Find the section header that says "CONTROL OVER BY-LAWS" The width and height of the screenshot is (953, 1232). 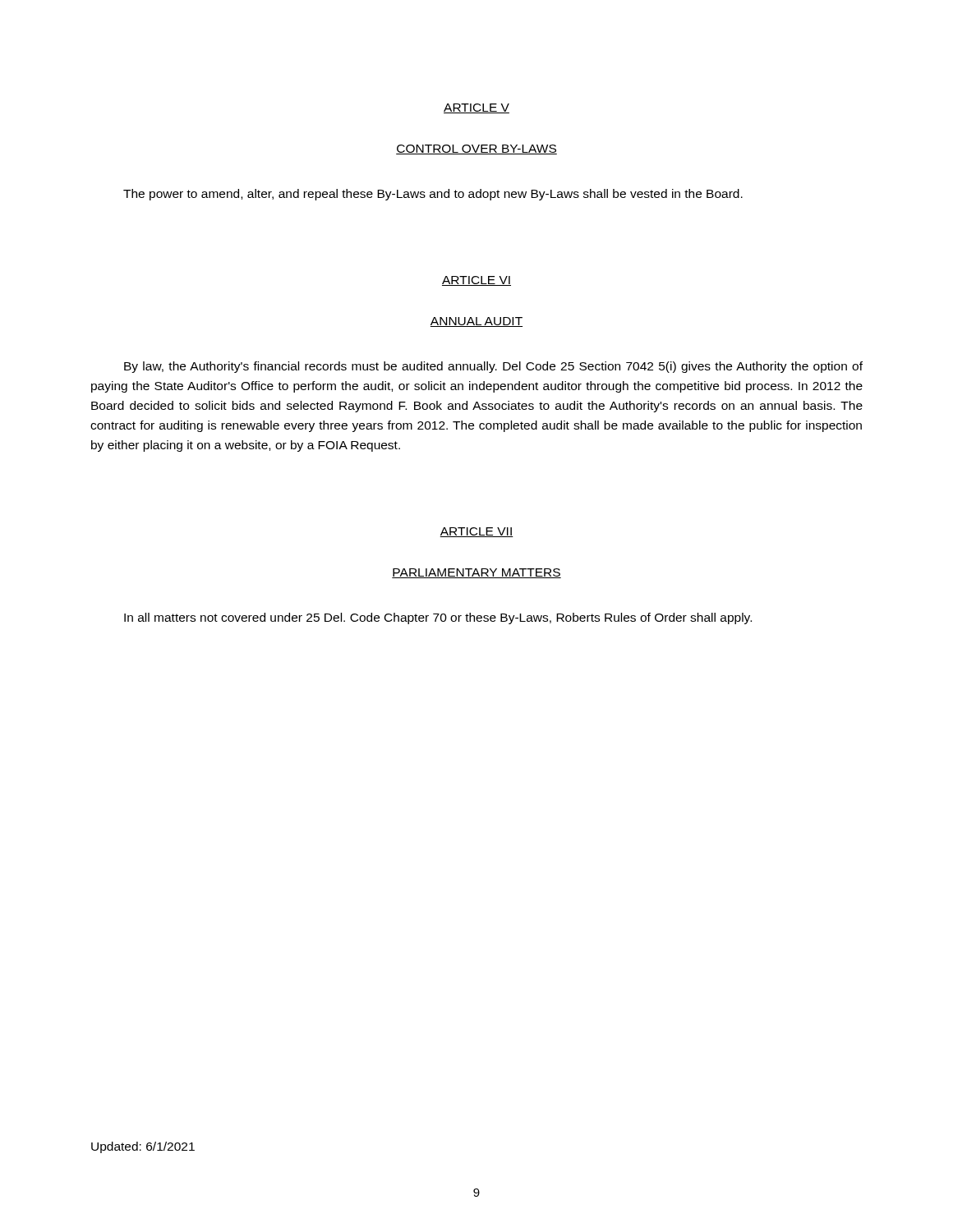(x=476, y=148)
